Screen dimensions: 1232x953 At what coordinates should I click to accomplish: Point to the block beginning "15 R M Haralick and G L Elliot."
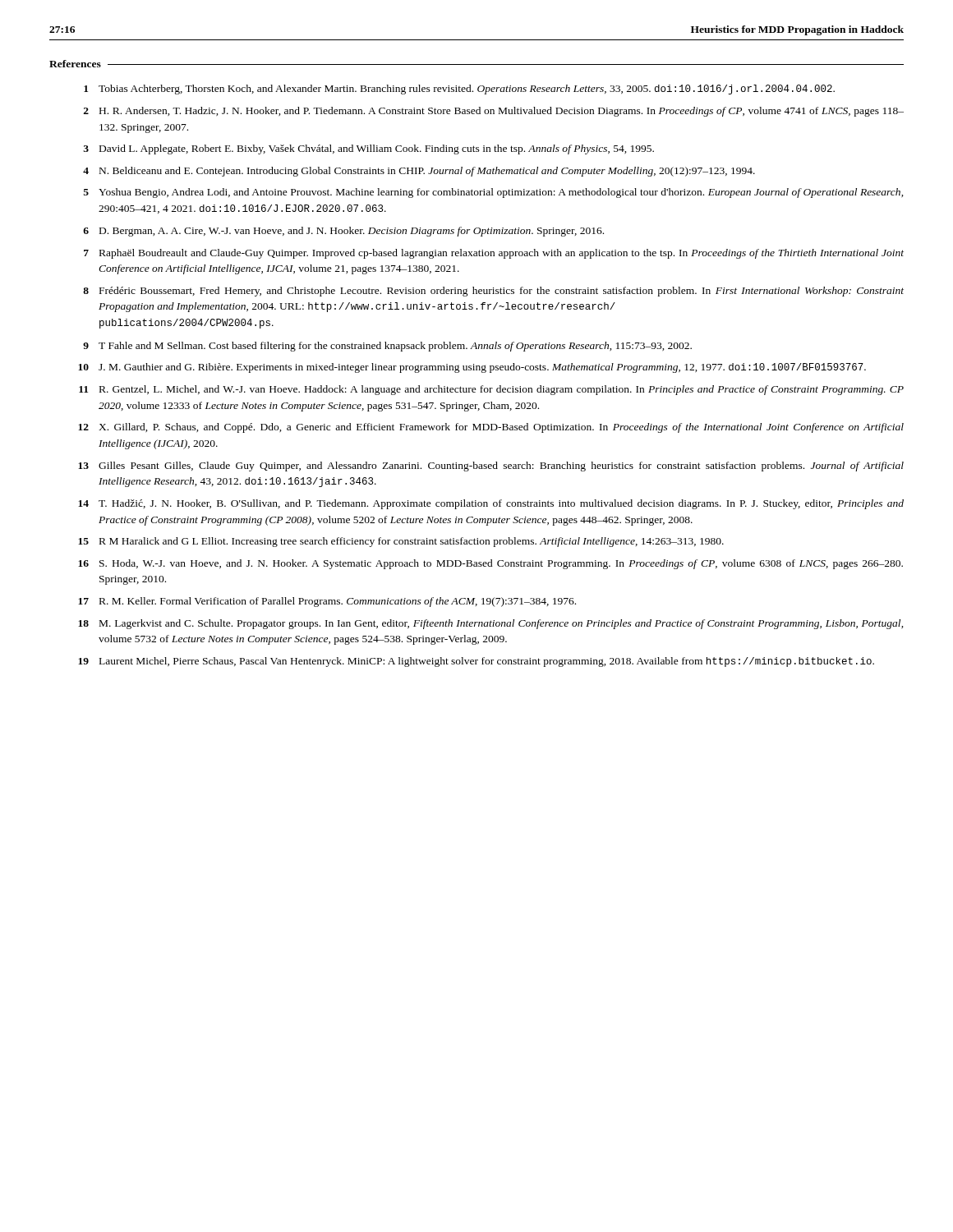click(476, 541)
